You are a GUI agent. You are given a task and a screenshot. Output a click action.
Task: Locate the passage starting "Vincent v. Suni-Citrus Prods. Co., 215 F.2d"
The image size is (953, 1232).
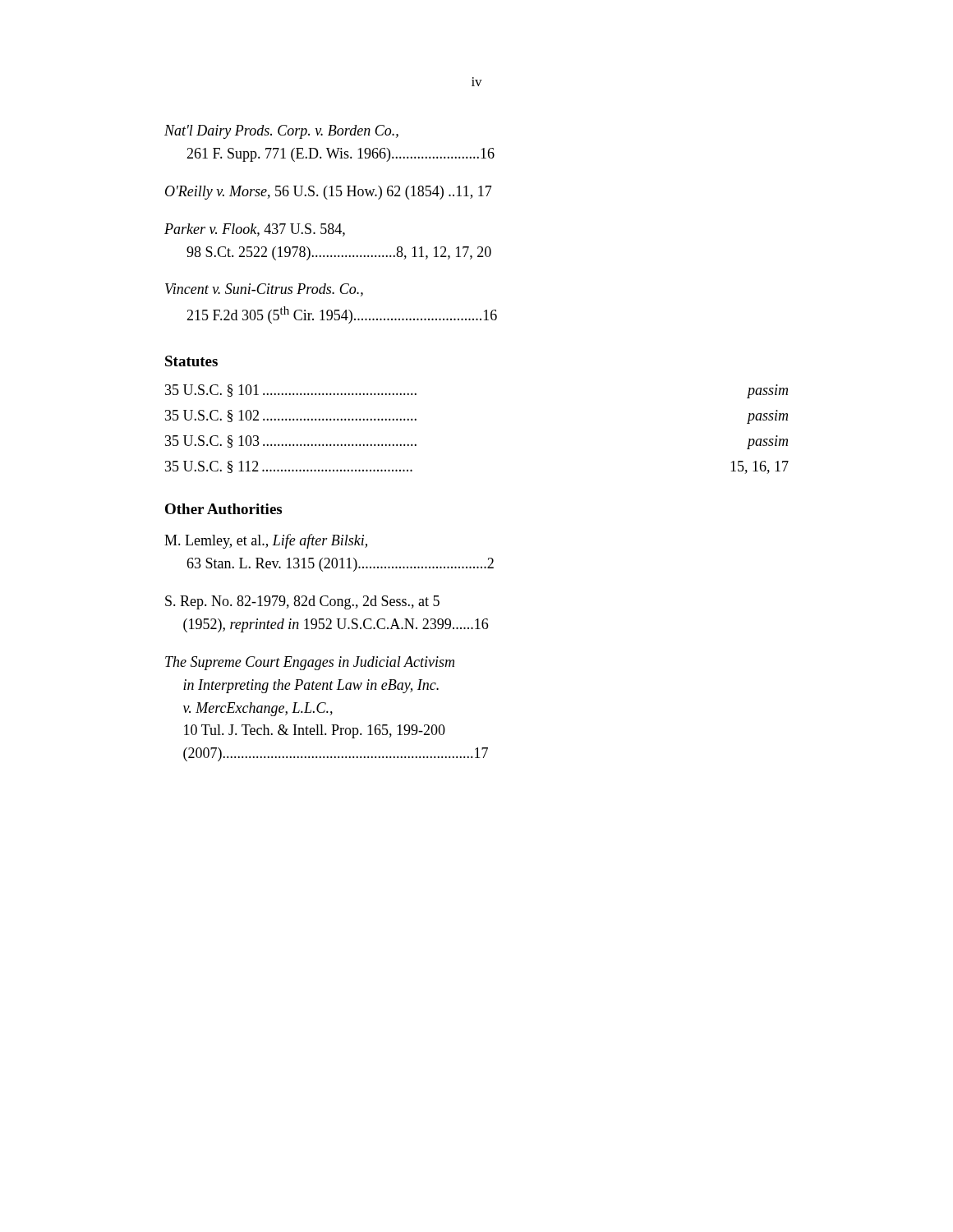[331, 303]
